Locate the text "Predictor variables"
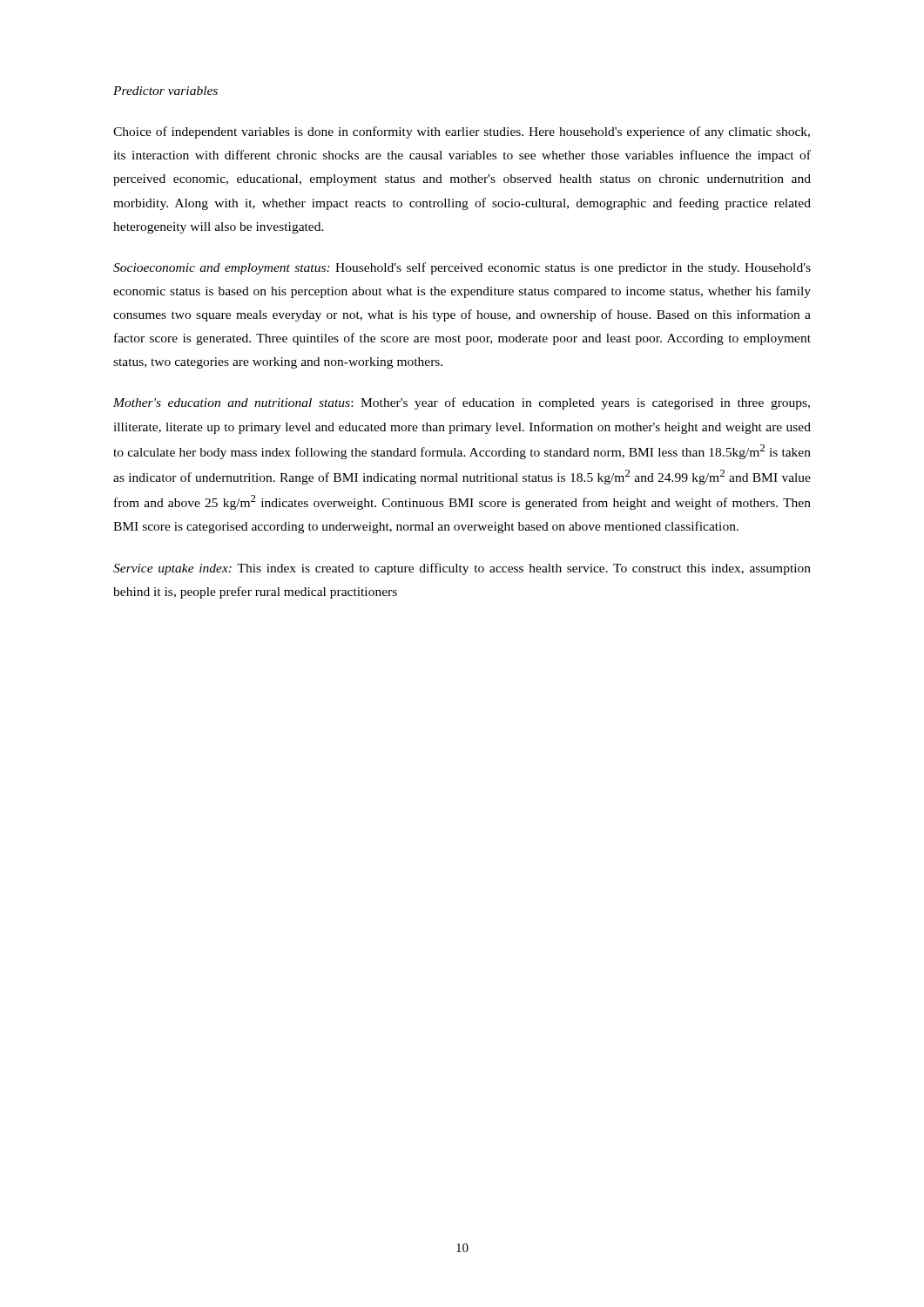 tap(166, 90)
